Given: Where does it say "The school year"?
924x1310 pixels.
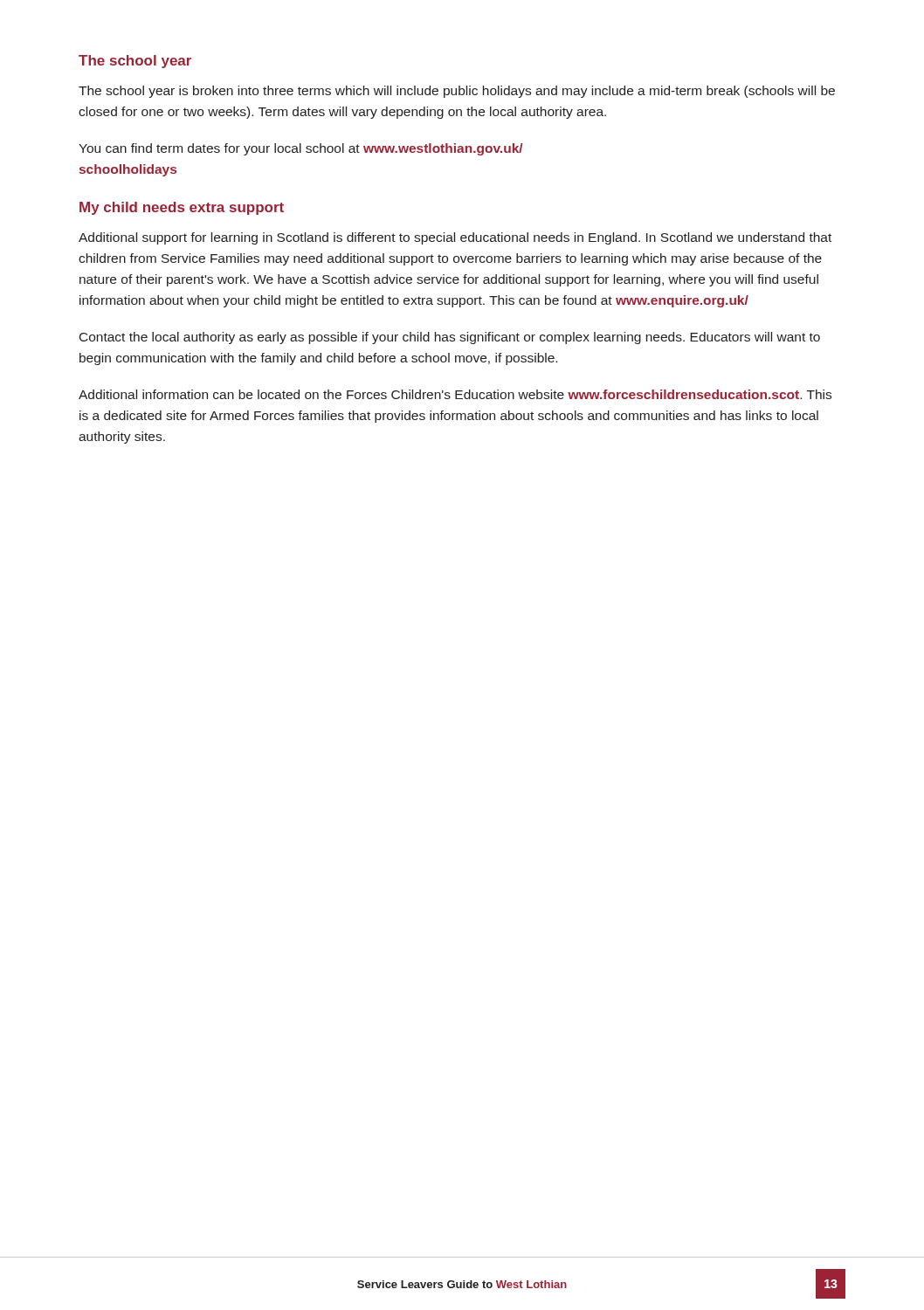Looking at the screenshot, I should [135, 61].
